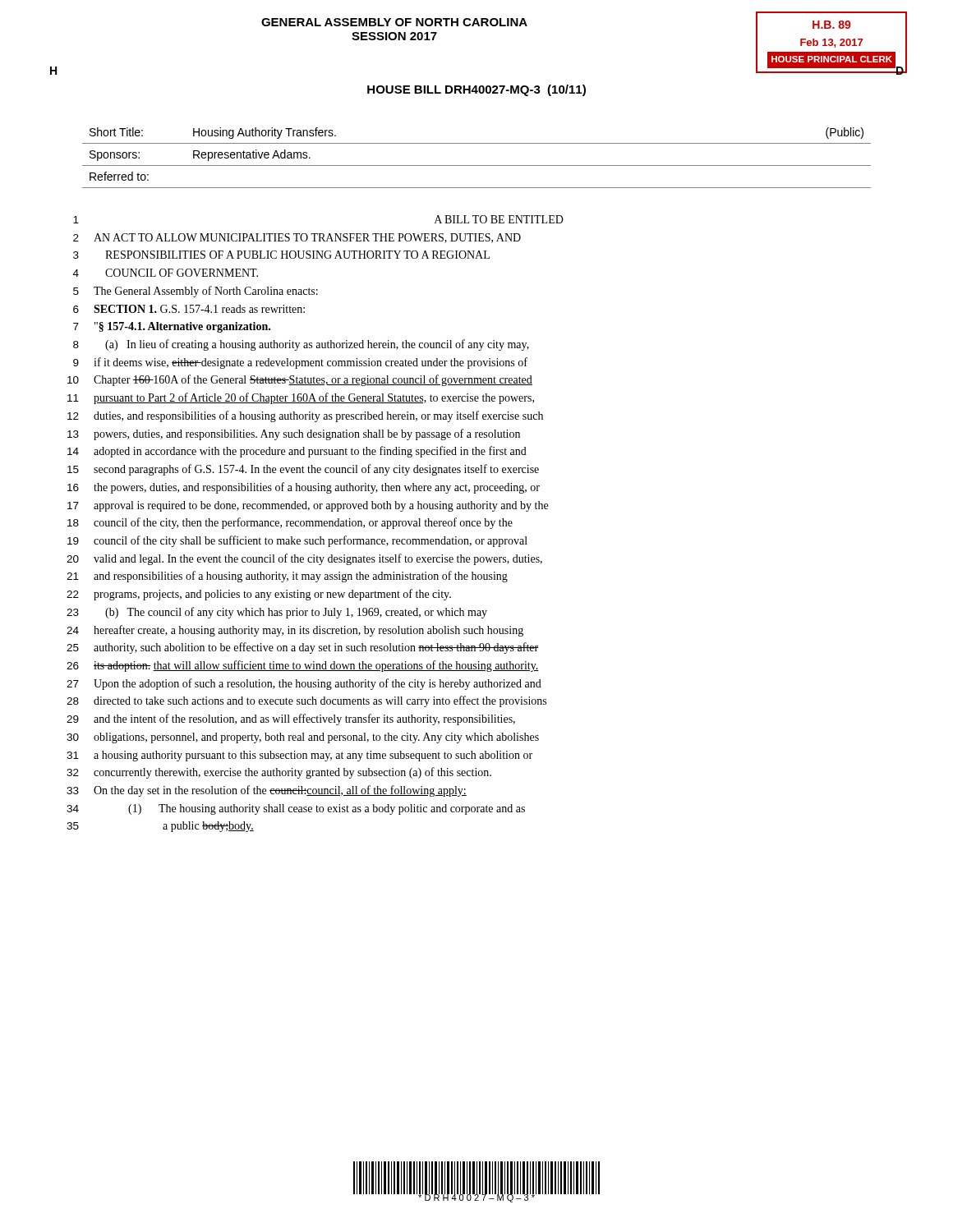Point to the block beginning "6 SECTION 1. G.S. 157-4.1 reads"
The height and width of the screenshot is (1232, 953).
coord(189,309)
